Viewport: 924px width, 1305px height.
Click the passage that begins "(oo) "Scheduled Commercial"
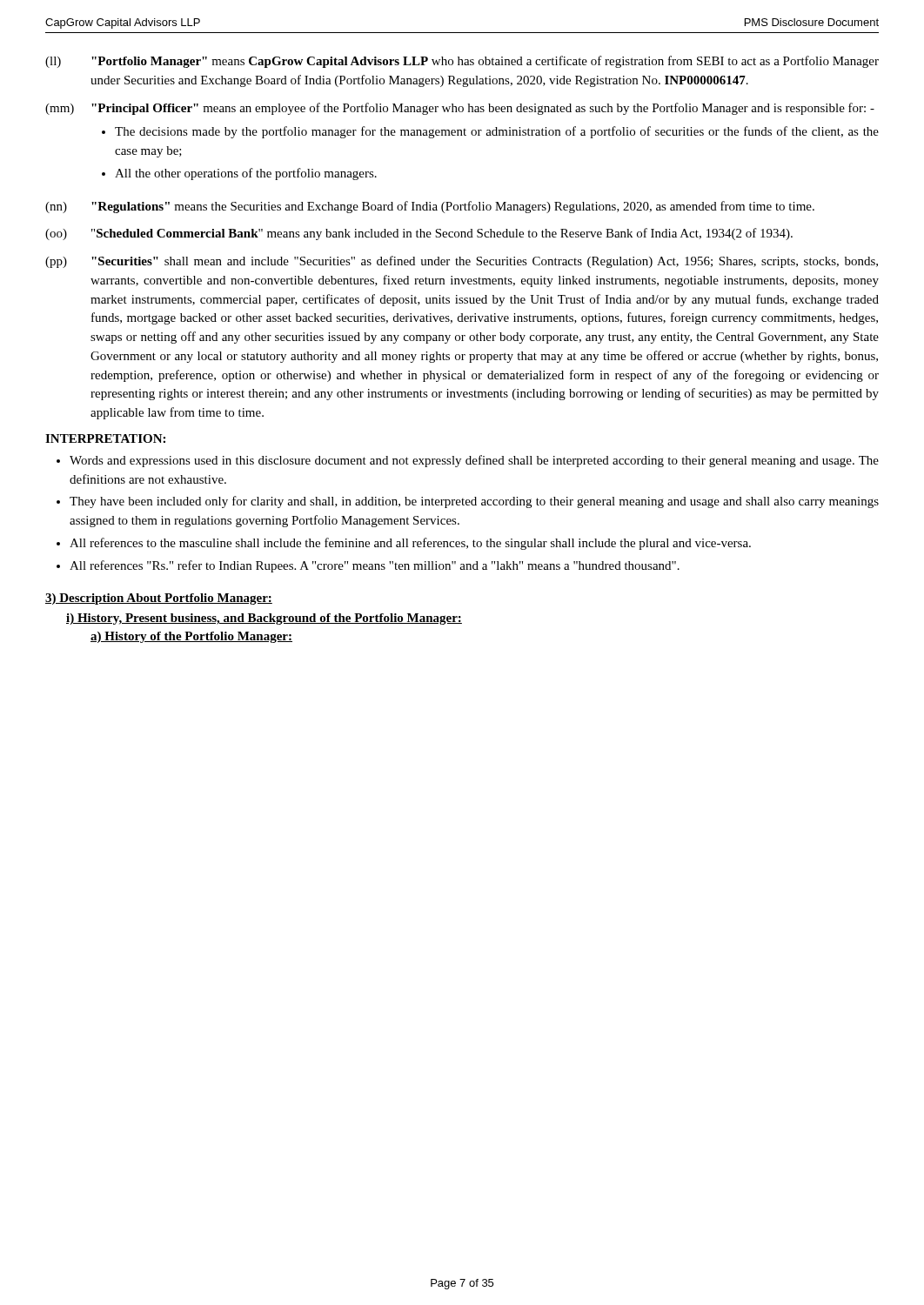[x=462, y=234]
